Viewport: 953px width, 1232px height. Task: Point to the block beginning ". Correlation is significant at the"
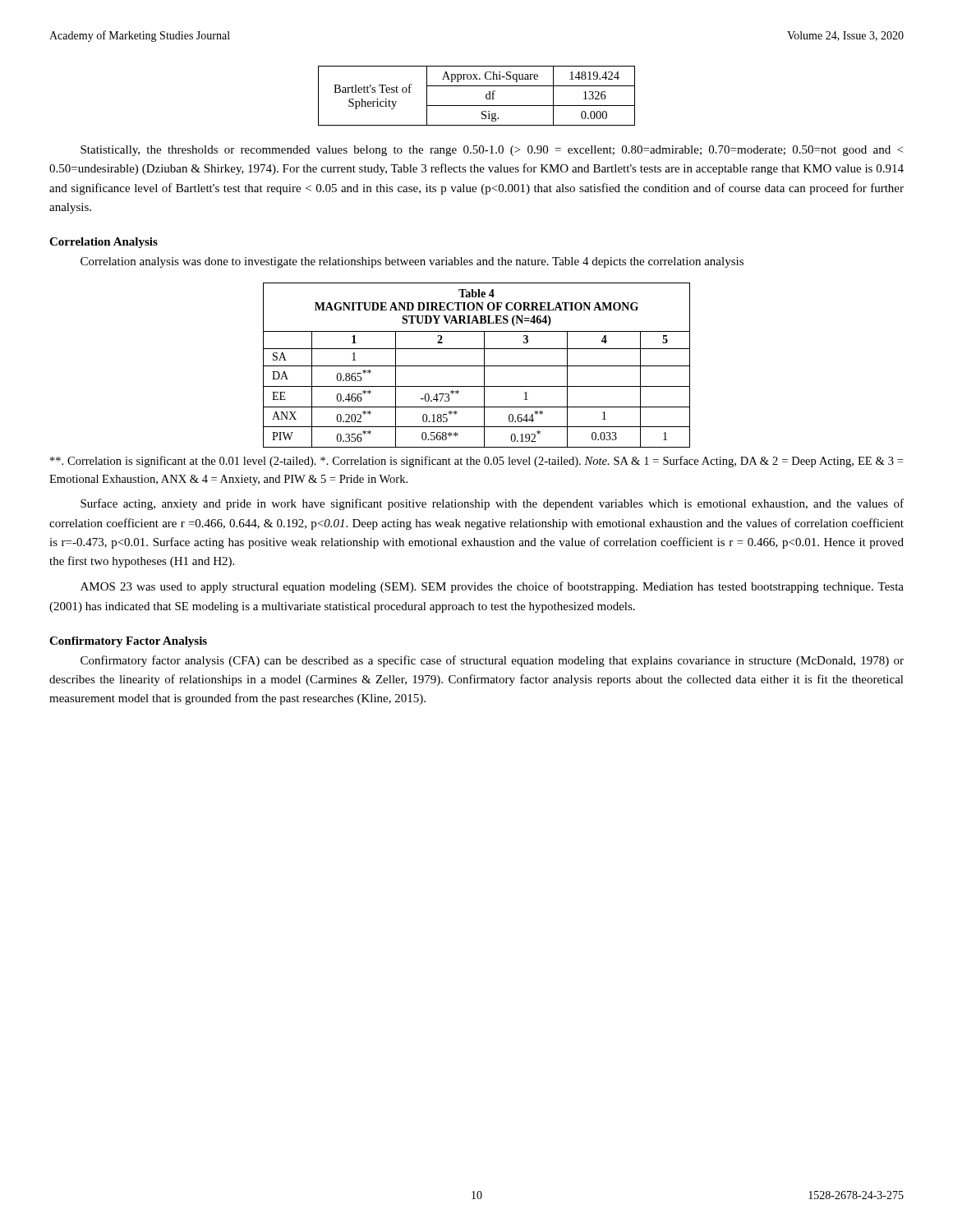pos(476,470)
